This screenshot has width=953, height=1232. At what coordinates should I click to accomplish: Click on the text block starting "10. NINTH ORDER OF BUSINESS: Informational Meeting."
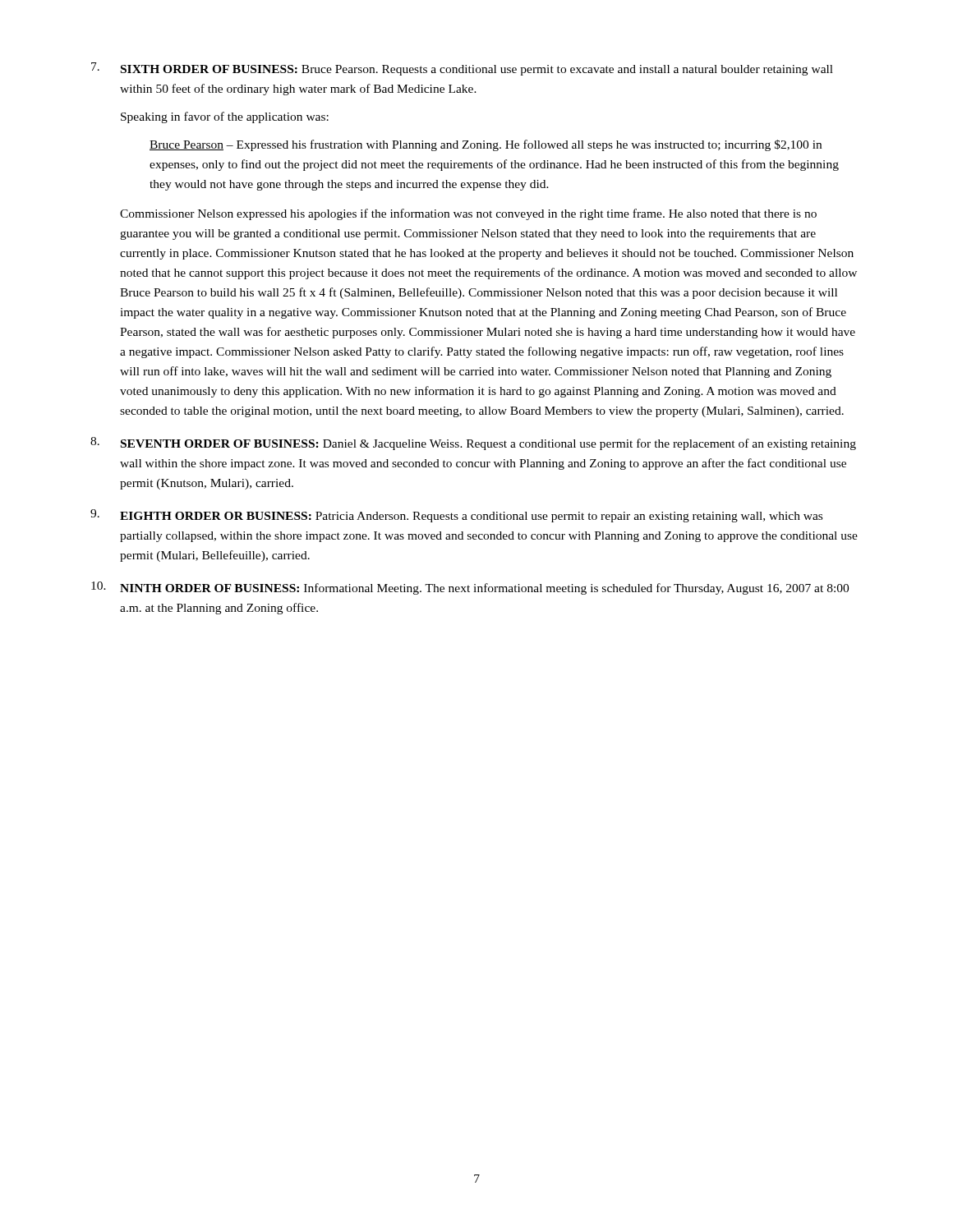coord(476,598)
